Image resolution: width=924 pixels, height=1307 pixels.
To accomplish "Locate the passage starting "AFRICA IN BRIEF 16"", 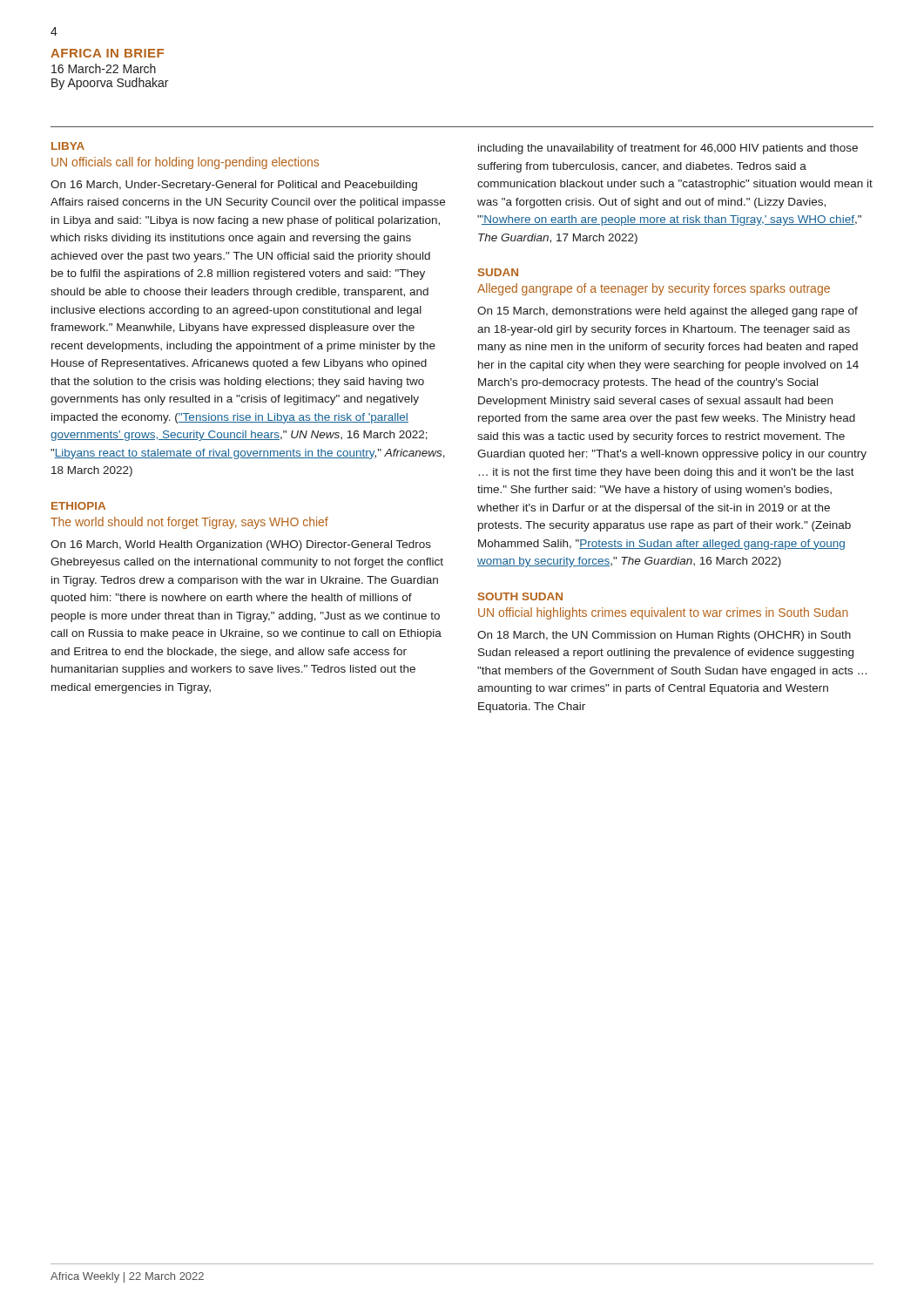I will tap(109, 68).
